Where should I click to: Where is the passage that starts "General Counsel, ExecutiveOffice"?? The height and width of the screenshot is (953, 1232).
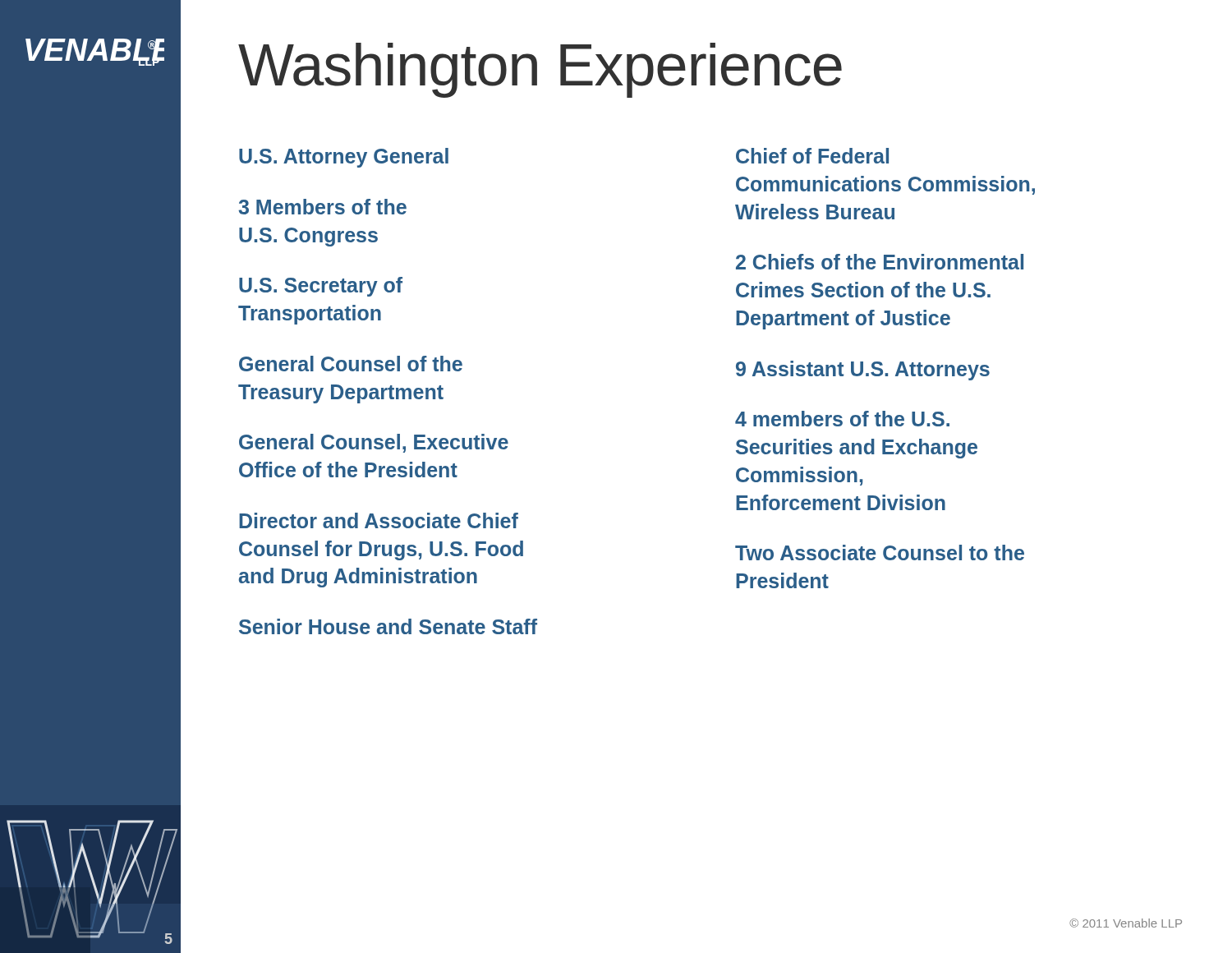pos(373,456)
